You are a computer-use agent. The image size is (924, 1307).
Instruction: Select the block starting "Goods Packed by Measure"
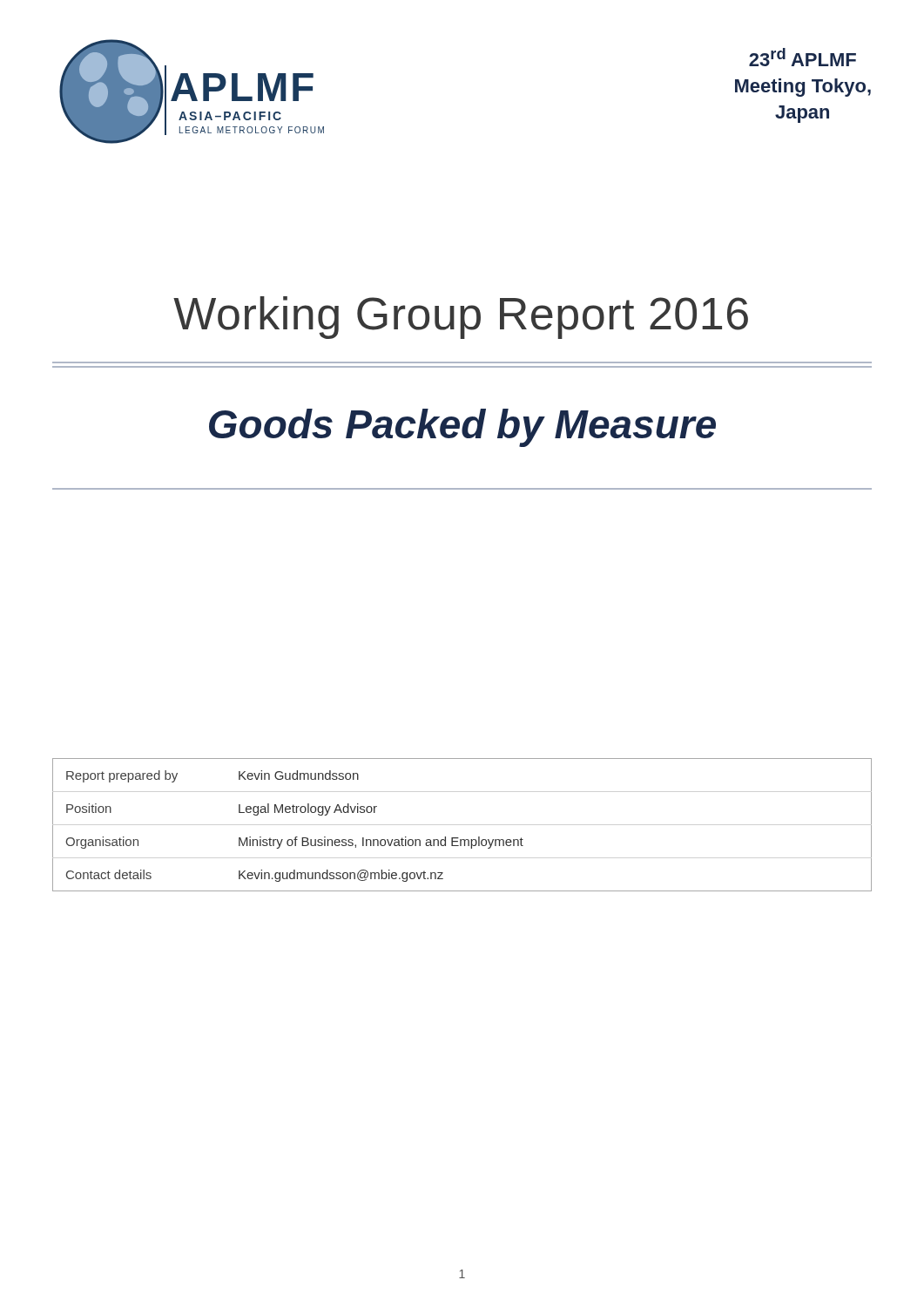[462, 424]
